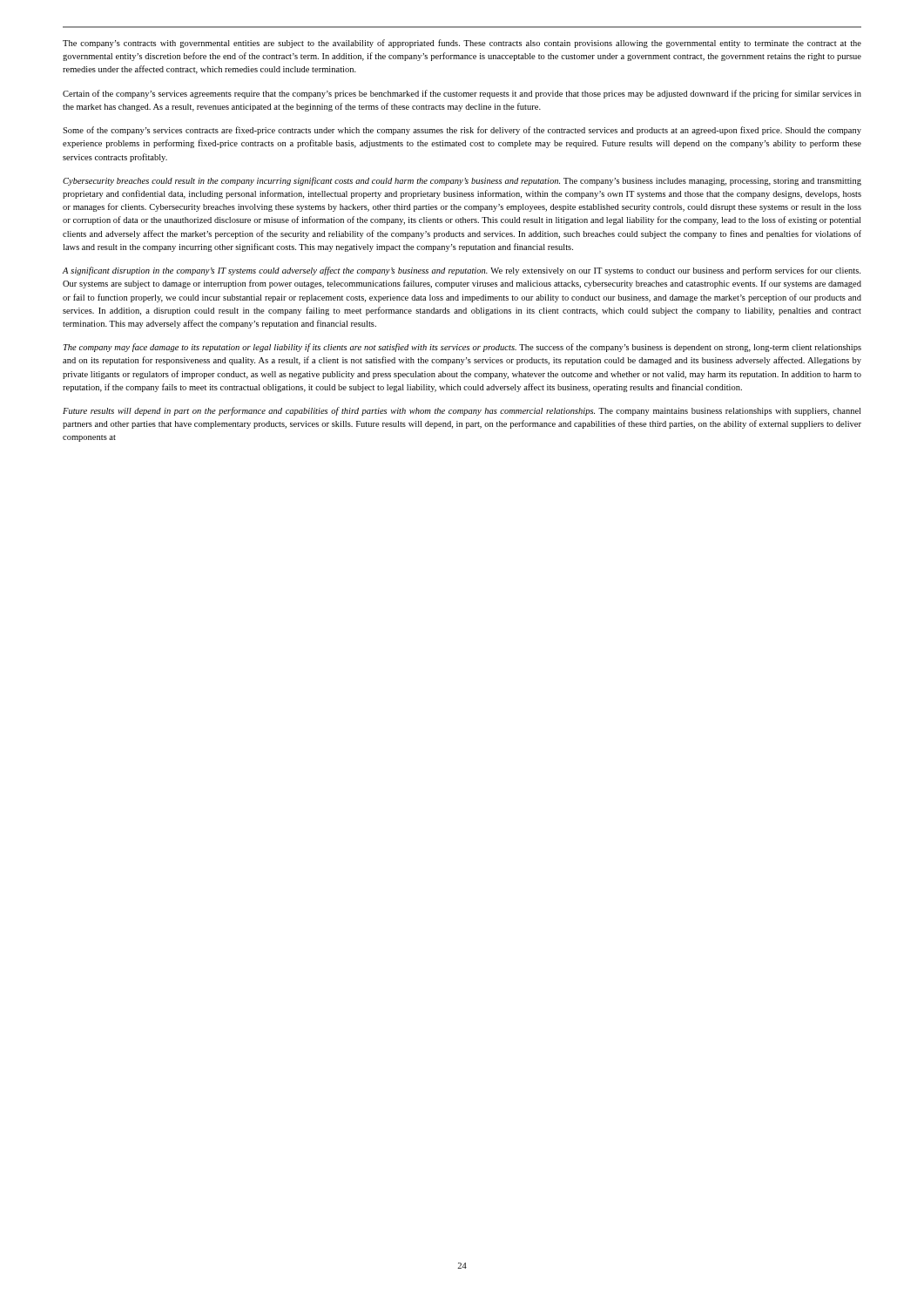The width and height of the screenshot is (924, 1307).
Task: Click the passage that begins "Some of the company’s services contracts are"
Action: (x=462, y=144)
